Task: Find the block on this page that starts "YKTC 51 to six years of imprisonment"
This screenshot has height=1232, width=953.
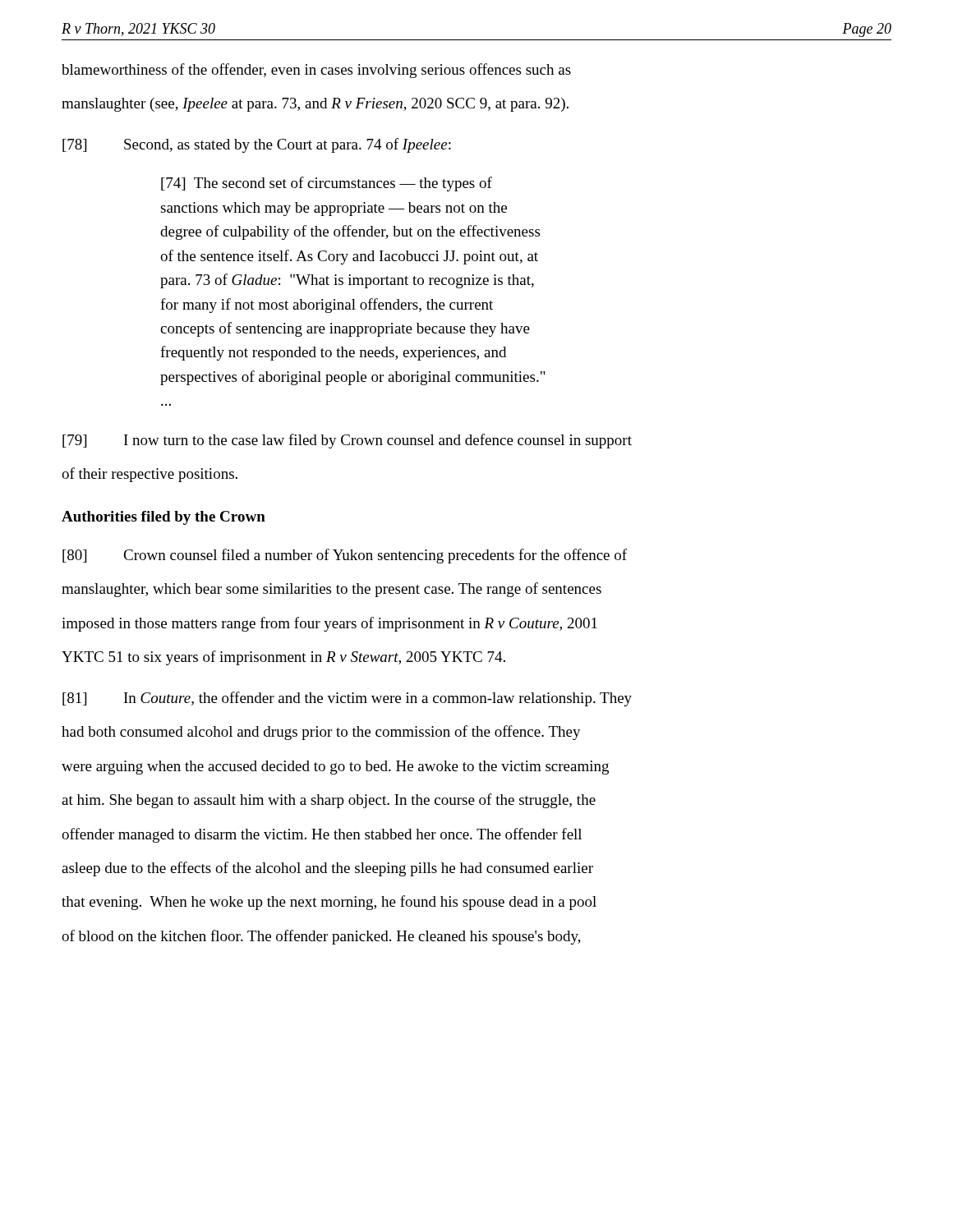Action: point(284,657)
